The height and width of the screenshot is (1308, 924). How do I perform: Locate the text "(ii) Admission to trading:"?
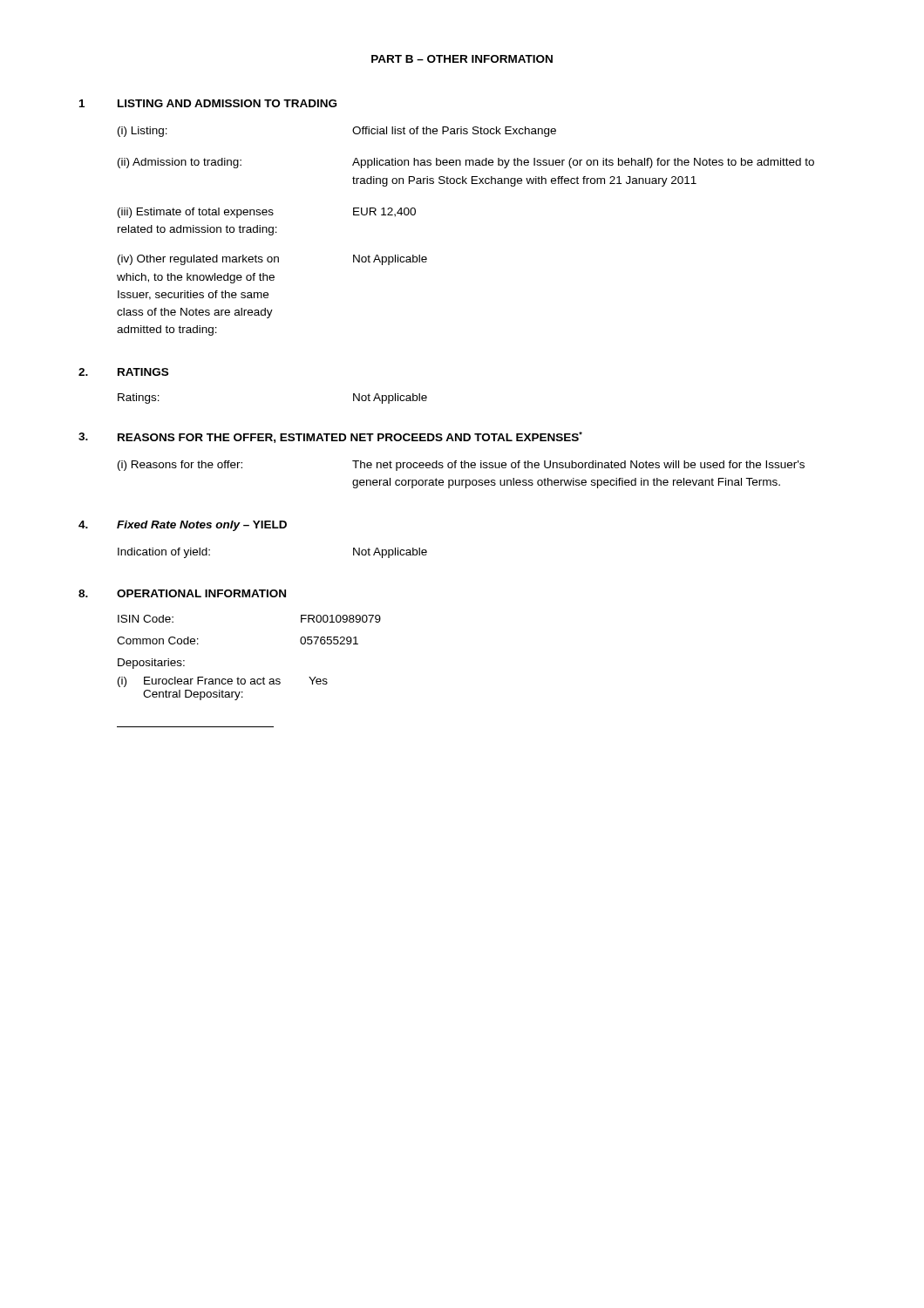point(180,162)
